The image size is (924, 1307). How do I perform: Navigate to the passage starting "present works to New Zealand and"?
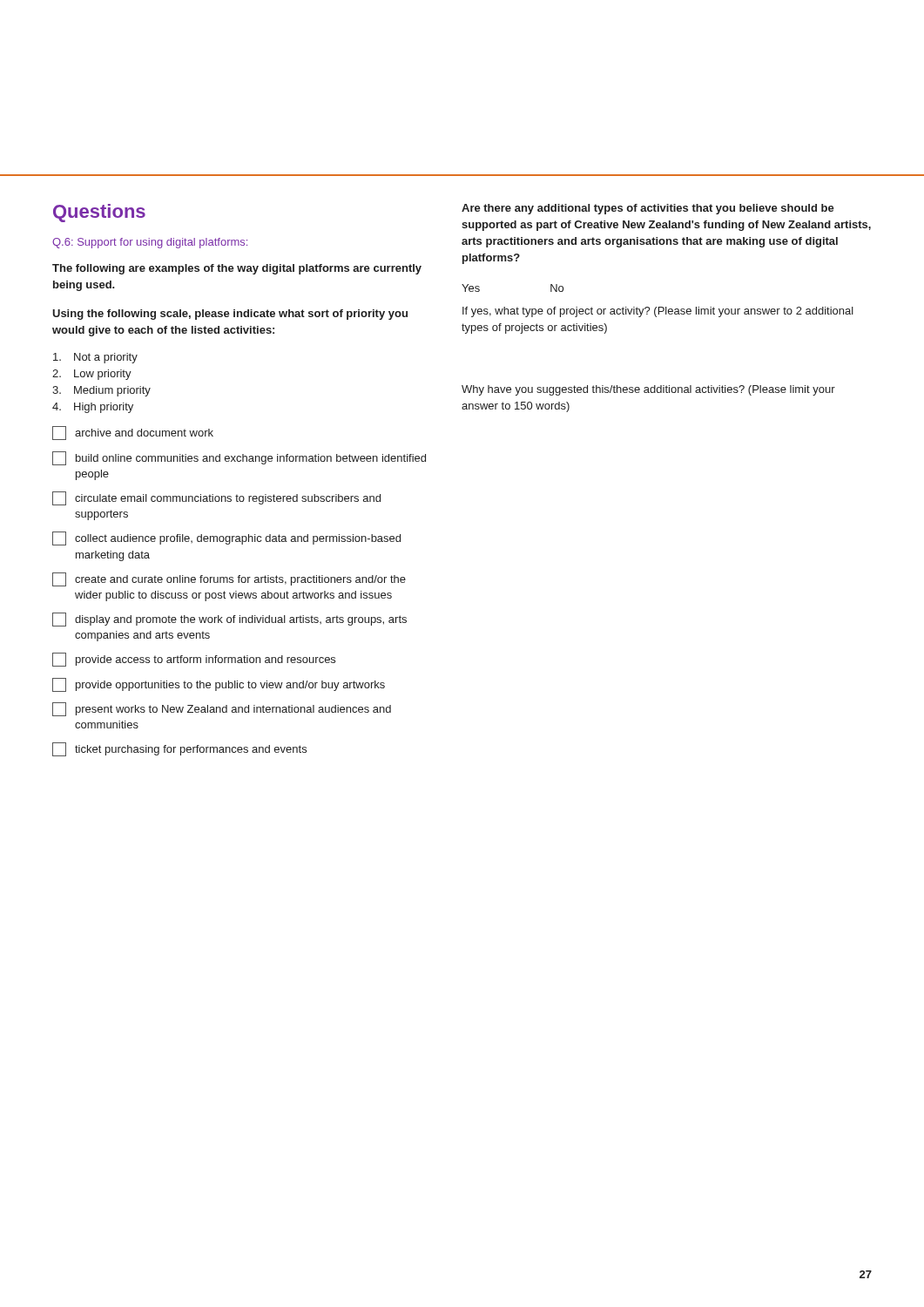[240, 717]
